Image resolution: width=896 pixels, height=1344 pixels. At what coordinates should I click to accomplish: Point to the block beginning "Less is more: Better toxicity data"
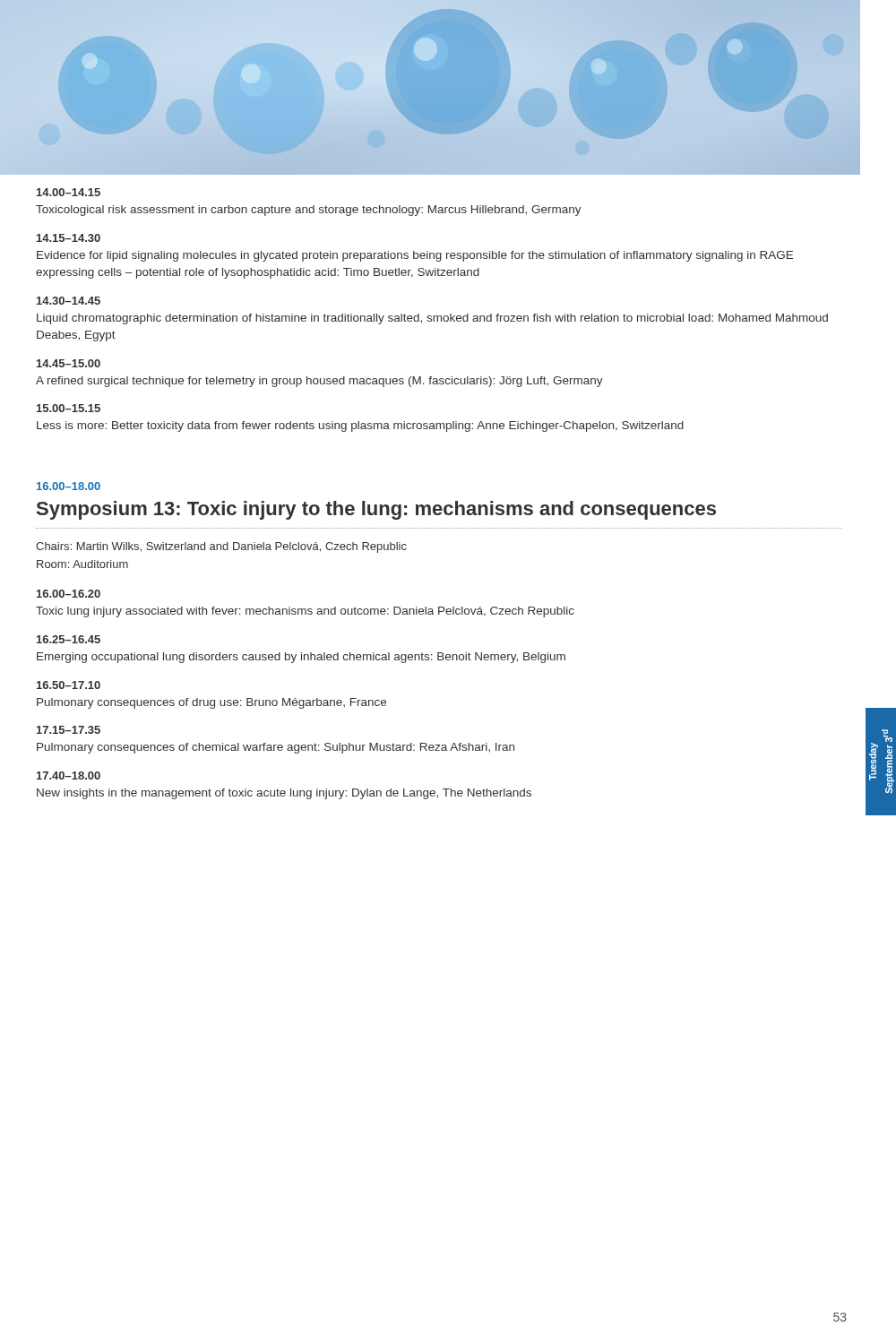(x=360, y=426)
